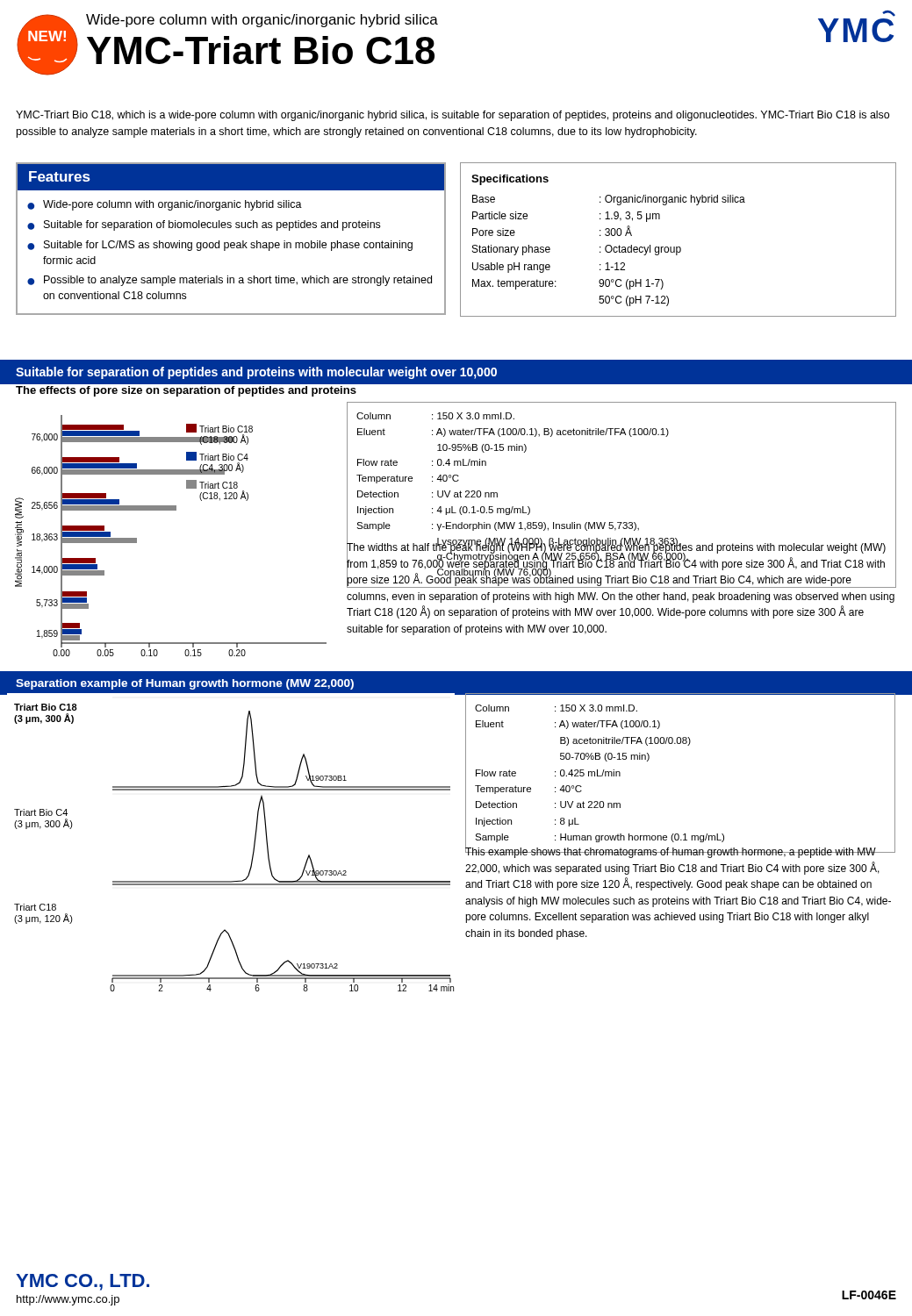Select the text block that says "YMC-Triart Bio C18, which is a"
The width and height of the screenshot is (912, 1316).
453,123
